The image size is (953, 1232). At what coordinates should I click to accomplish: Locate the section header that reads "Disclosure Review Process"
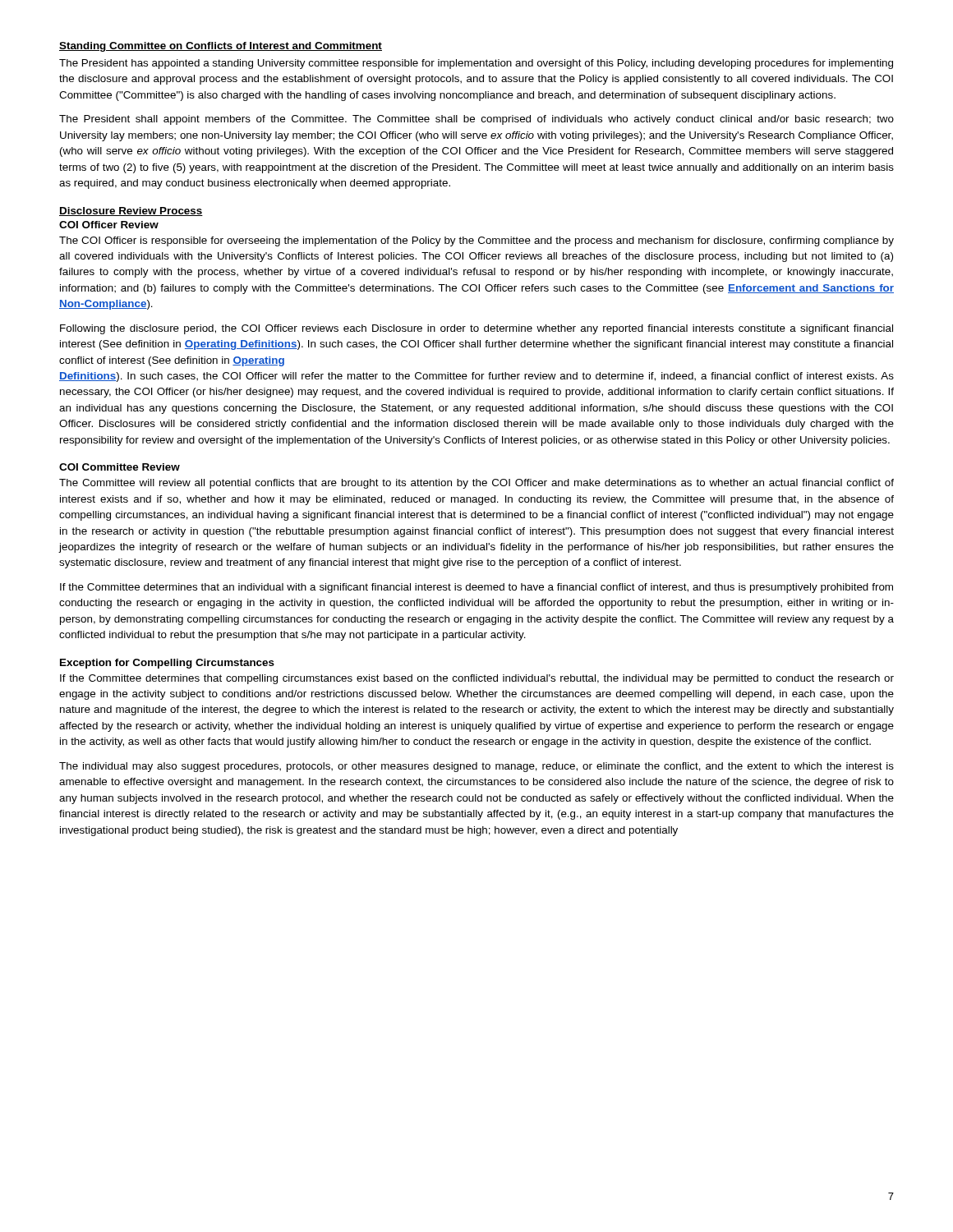pos(131,210)
